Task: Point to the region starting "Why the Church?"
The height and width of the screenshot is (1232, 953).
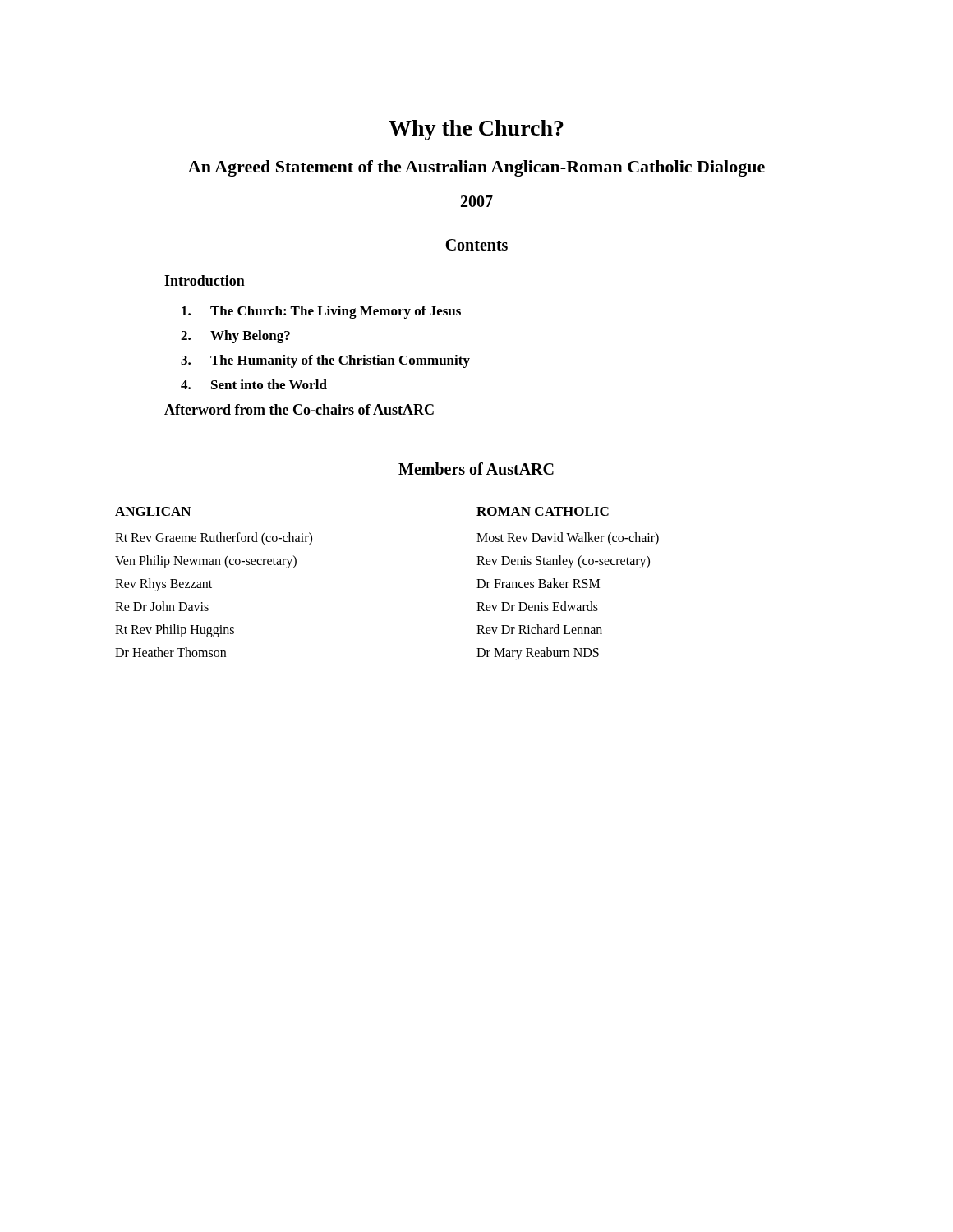Action: [476, 128]
